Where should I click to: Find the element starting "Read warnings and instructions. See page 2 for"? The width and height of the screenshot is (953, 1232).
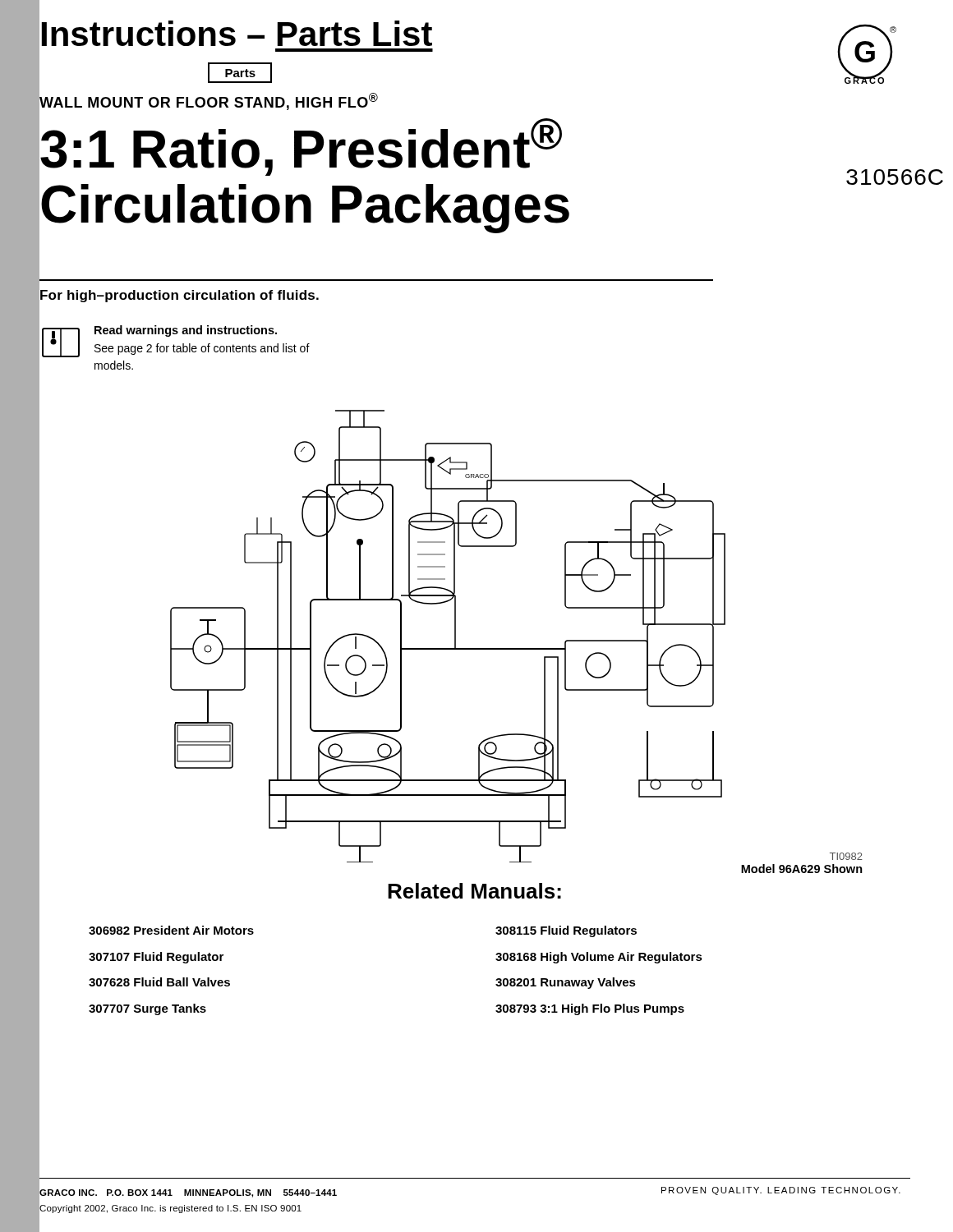point(201,348)
